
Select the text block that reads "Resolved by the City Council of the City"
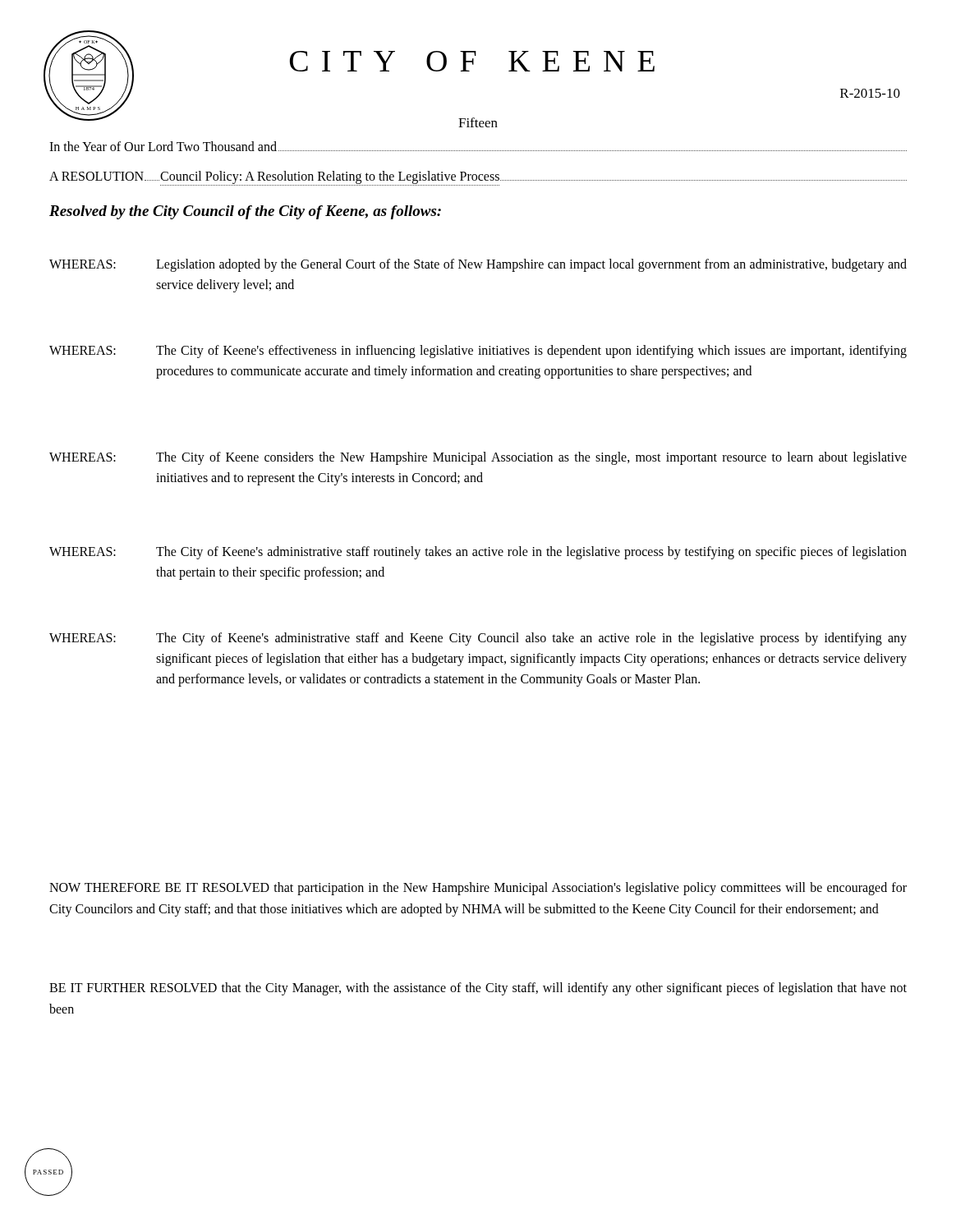pos(246,211)
